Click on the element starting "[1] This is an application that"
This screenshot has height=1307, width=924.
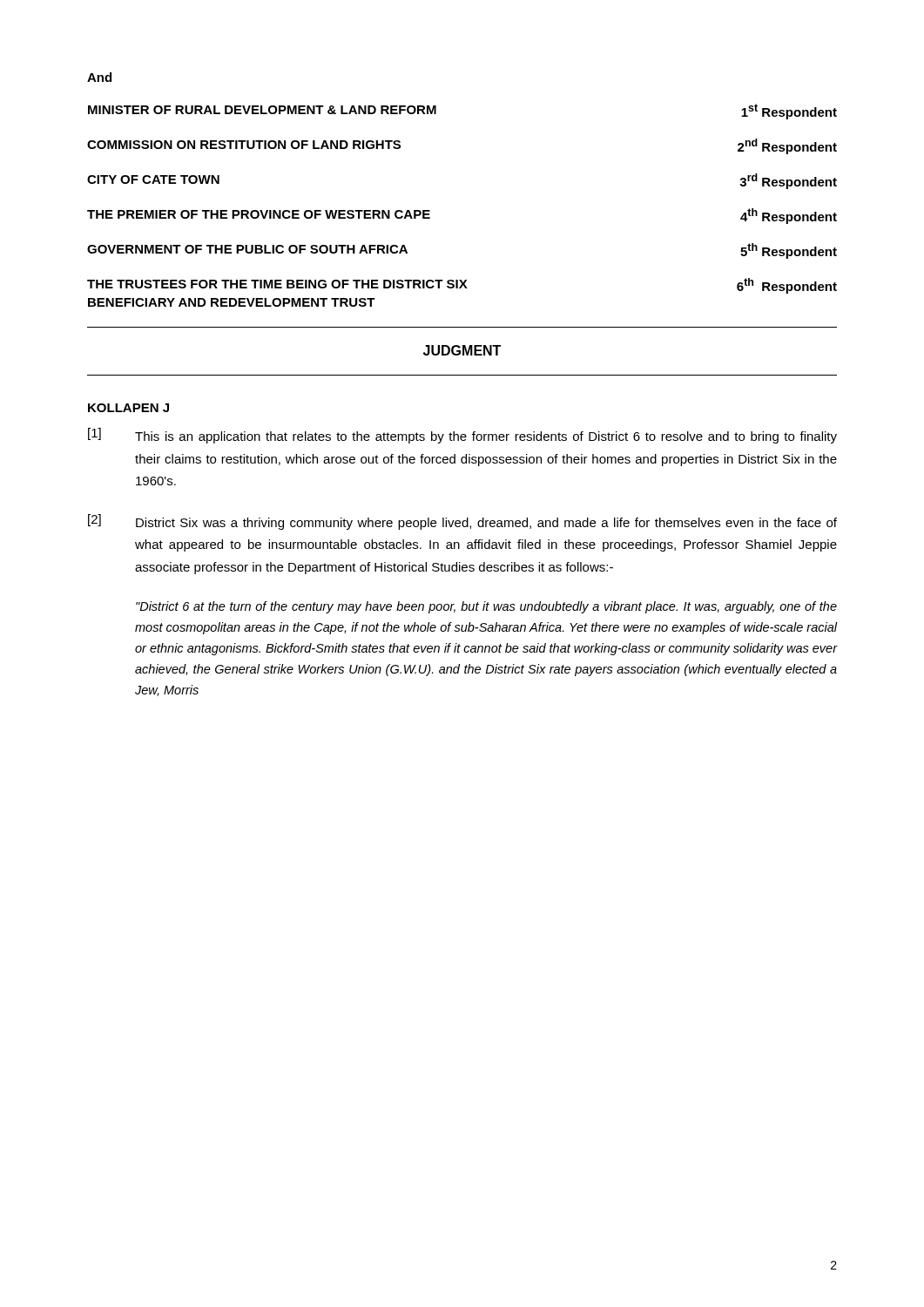pyautogui.click(x=462, y=458)
